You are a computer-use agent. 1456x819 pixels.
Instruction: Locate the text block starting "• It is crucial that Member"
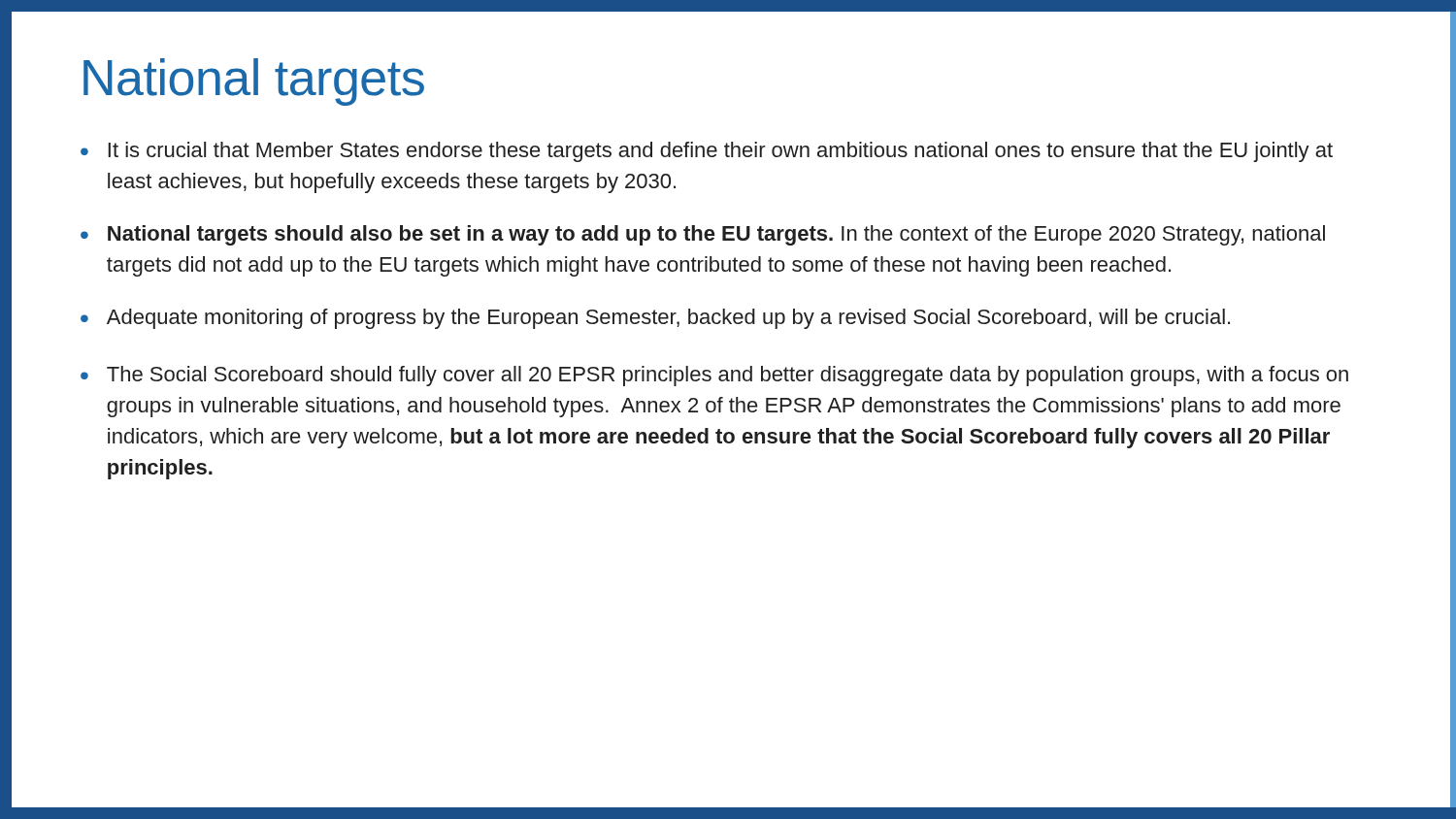(726, 166)
